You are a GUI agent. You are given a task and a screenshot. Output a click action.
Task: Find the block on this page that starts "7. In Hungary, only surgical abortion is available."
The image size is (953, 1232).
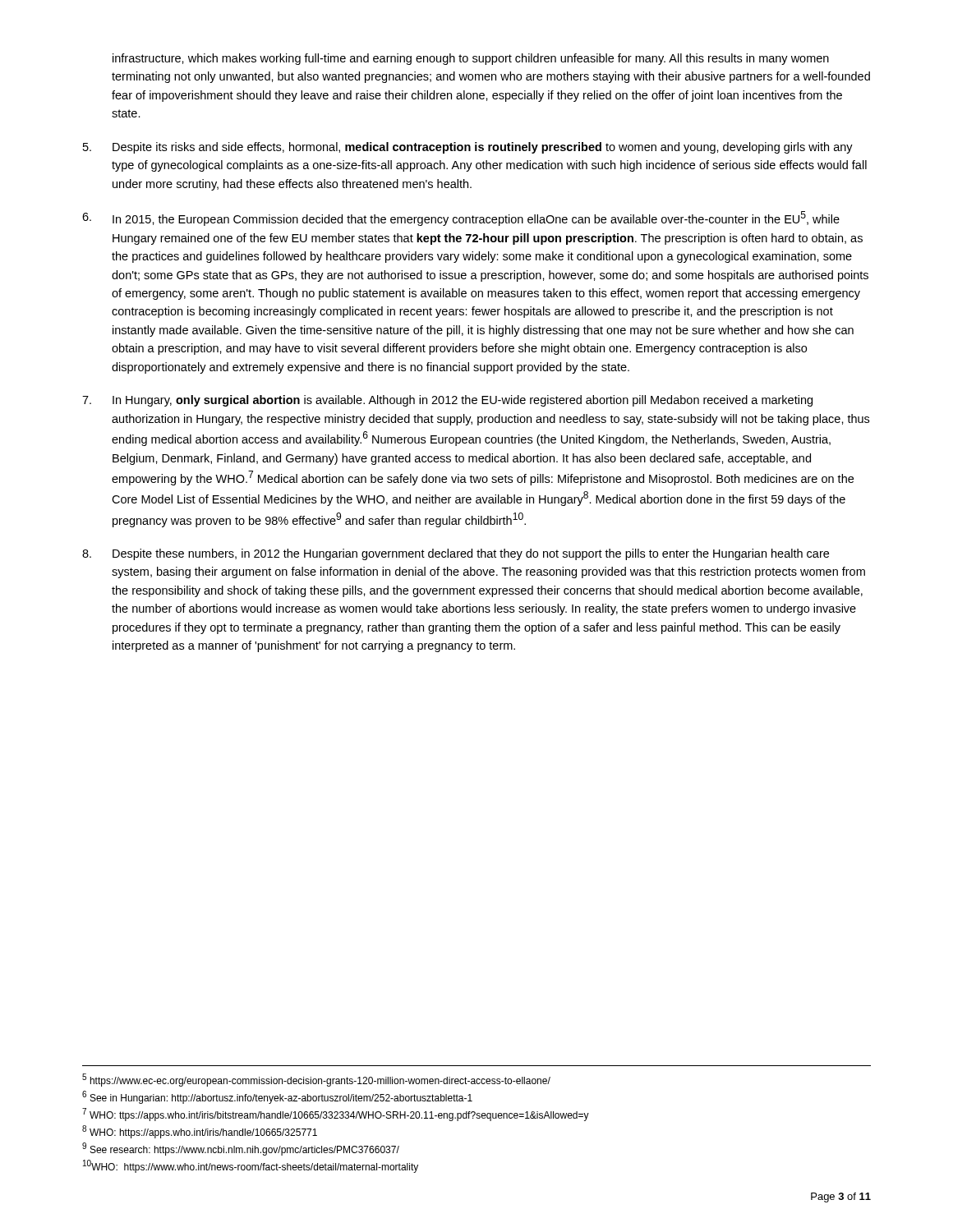(476, 460)
